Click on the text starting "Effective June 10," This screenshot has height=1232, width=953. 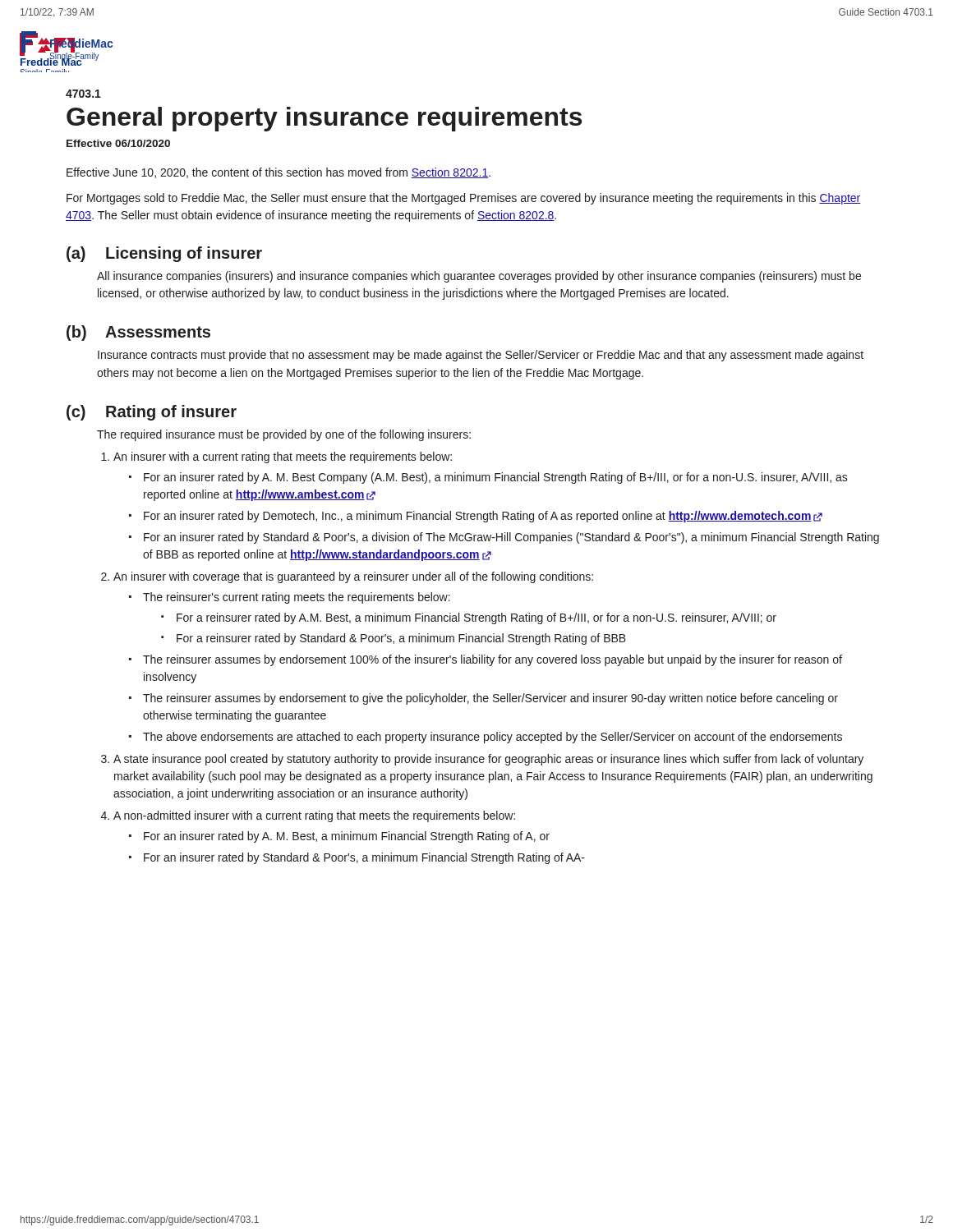tap(279, 172)
